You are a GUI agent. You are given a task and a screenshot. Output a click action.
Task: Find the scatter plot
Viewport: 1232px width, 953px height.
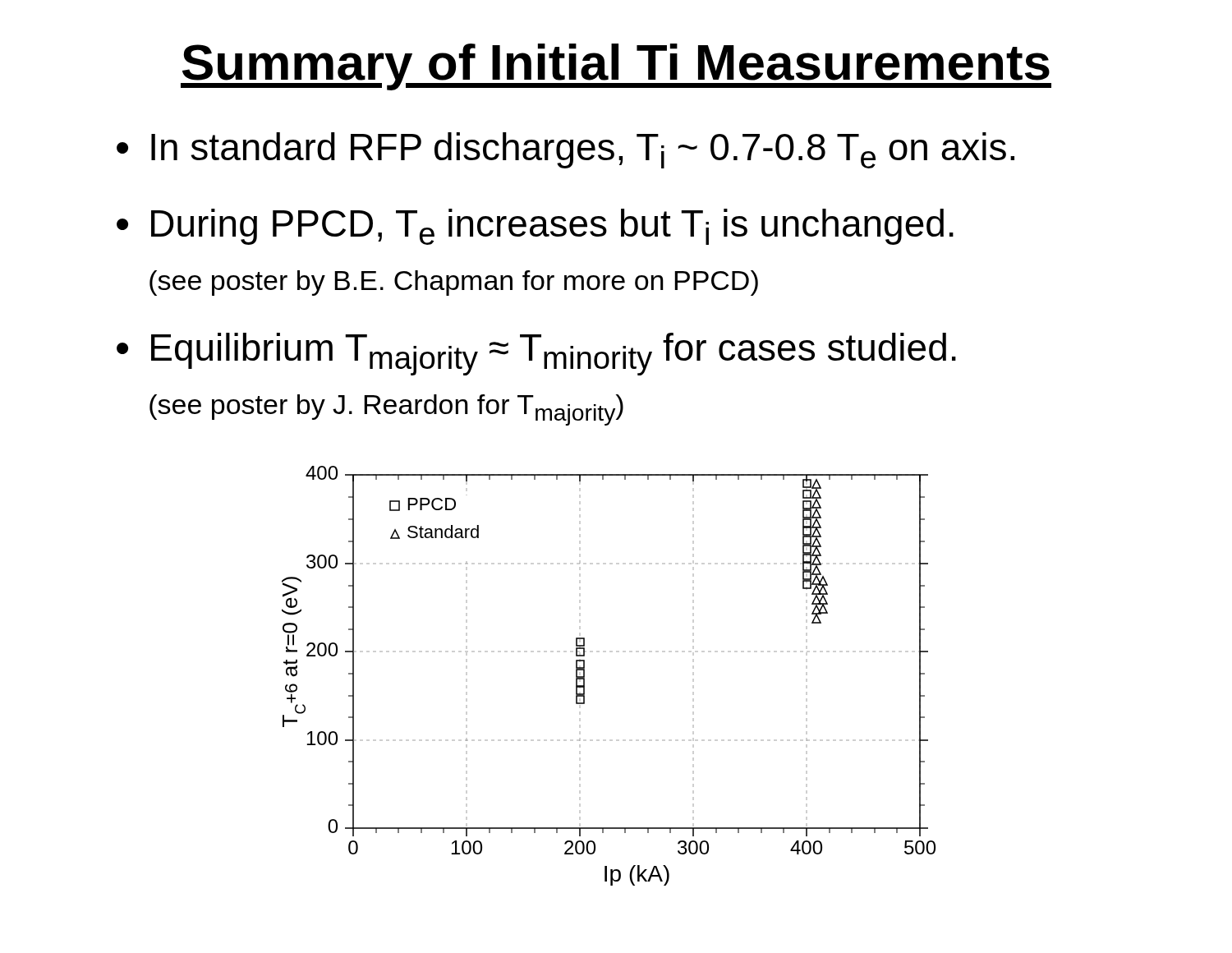616,668
